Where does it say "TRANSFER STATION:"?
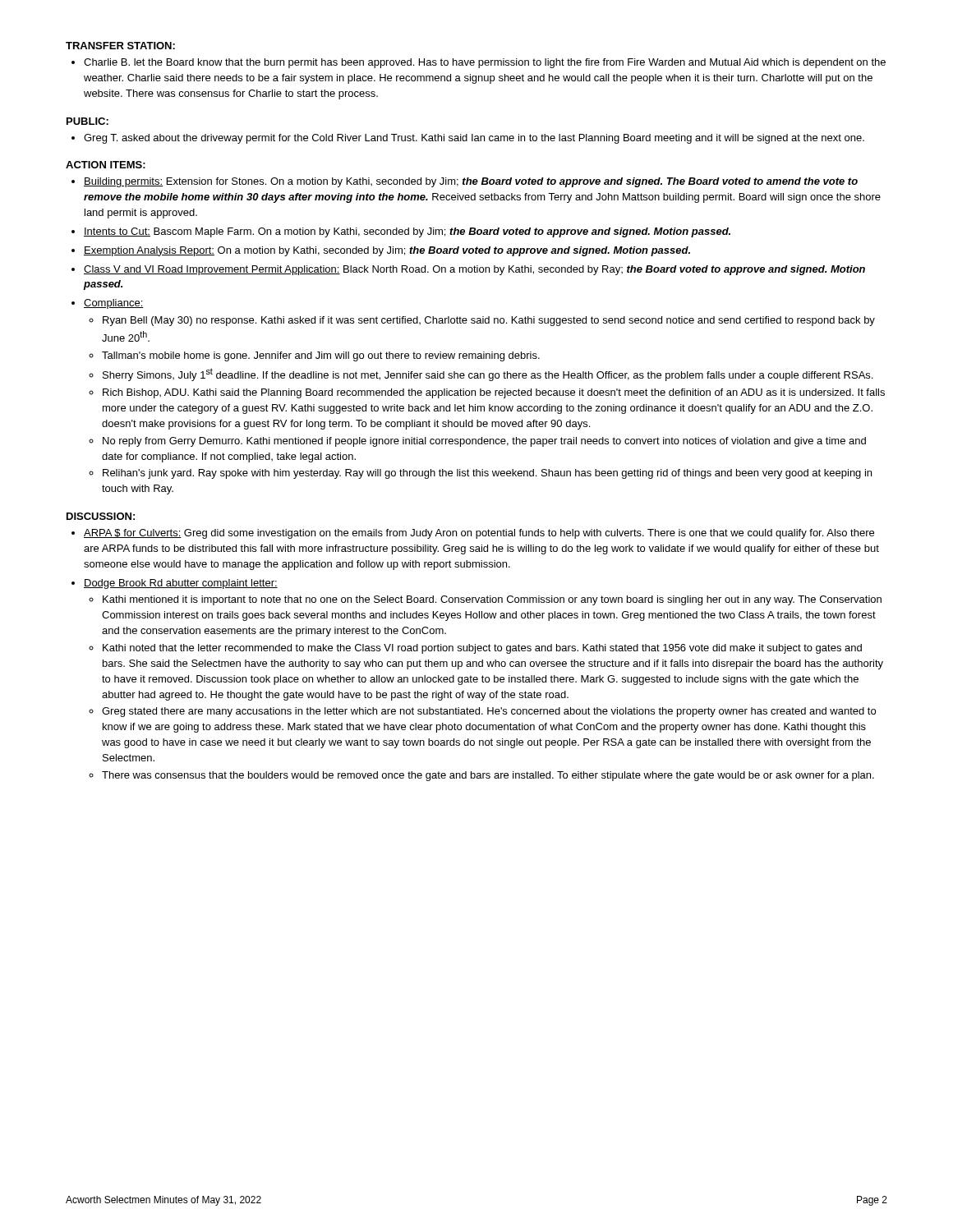The height and width of the screenshot is (1232, 953). (x=121, y=46)
